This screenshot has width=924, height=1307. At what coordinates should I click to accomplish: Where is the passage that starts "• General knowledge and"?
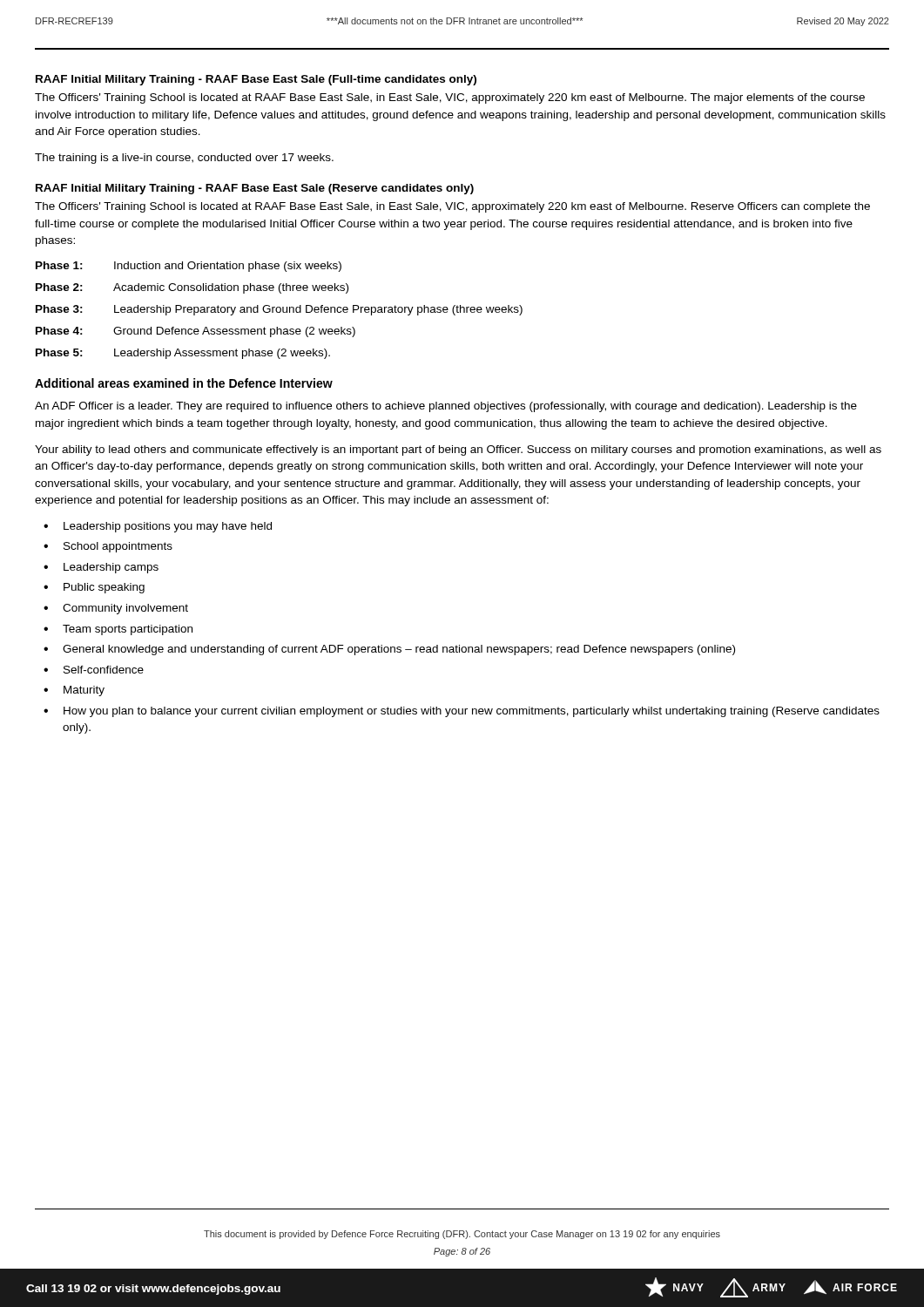point(466,649)
